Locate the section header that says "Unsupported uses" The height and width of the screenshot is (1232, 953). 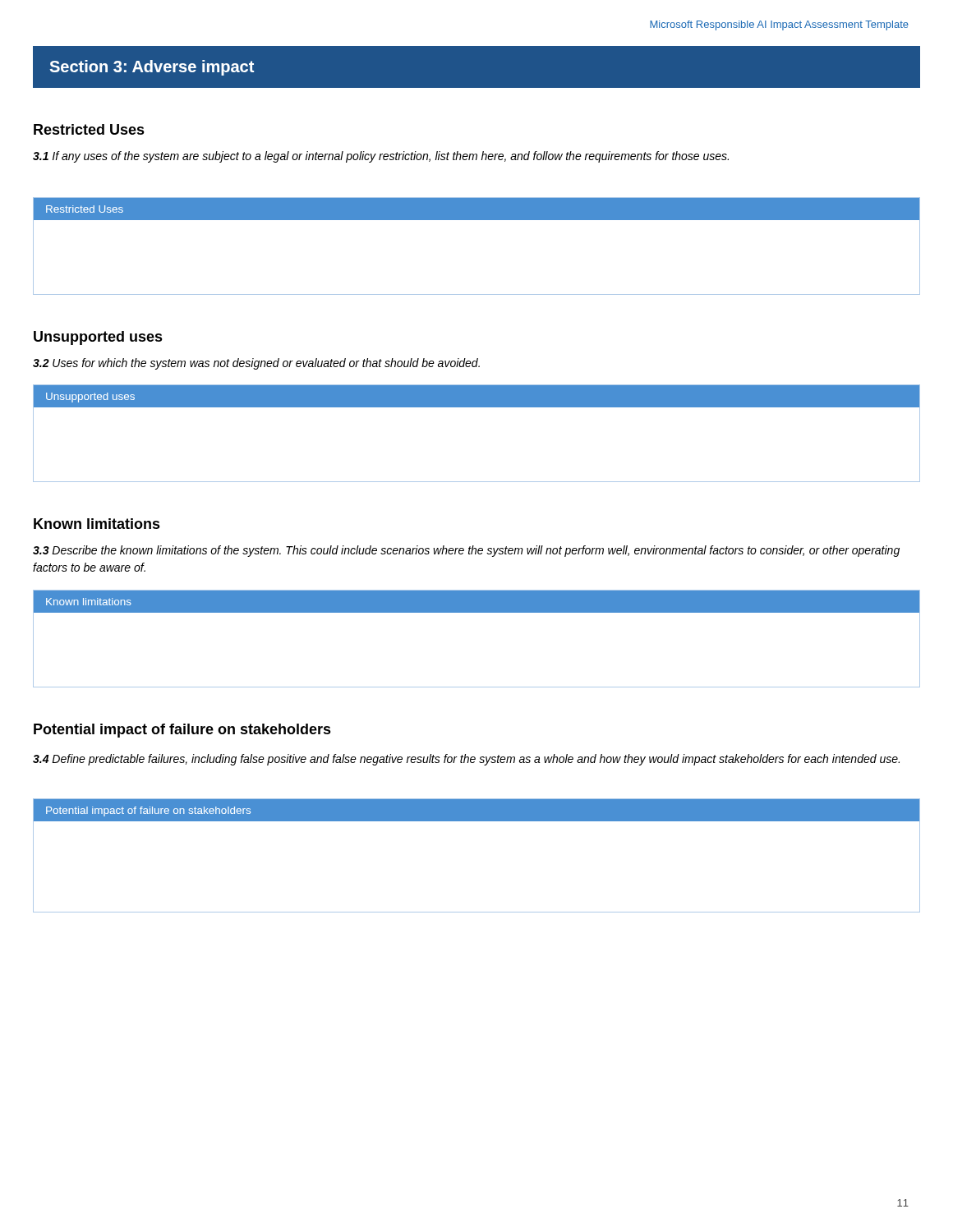[x=98, y=337]
